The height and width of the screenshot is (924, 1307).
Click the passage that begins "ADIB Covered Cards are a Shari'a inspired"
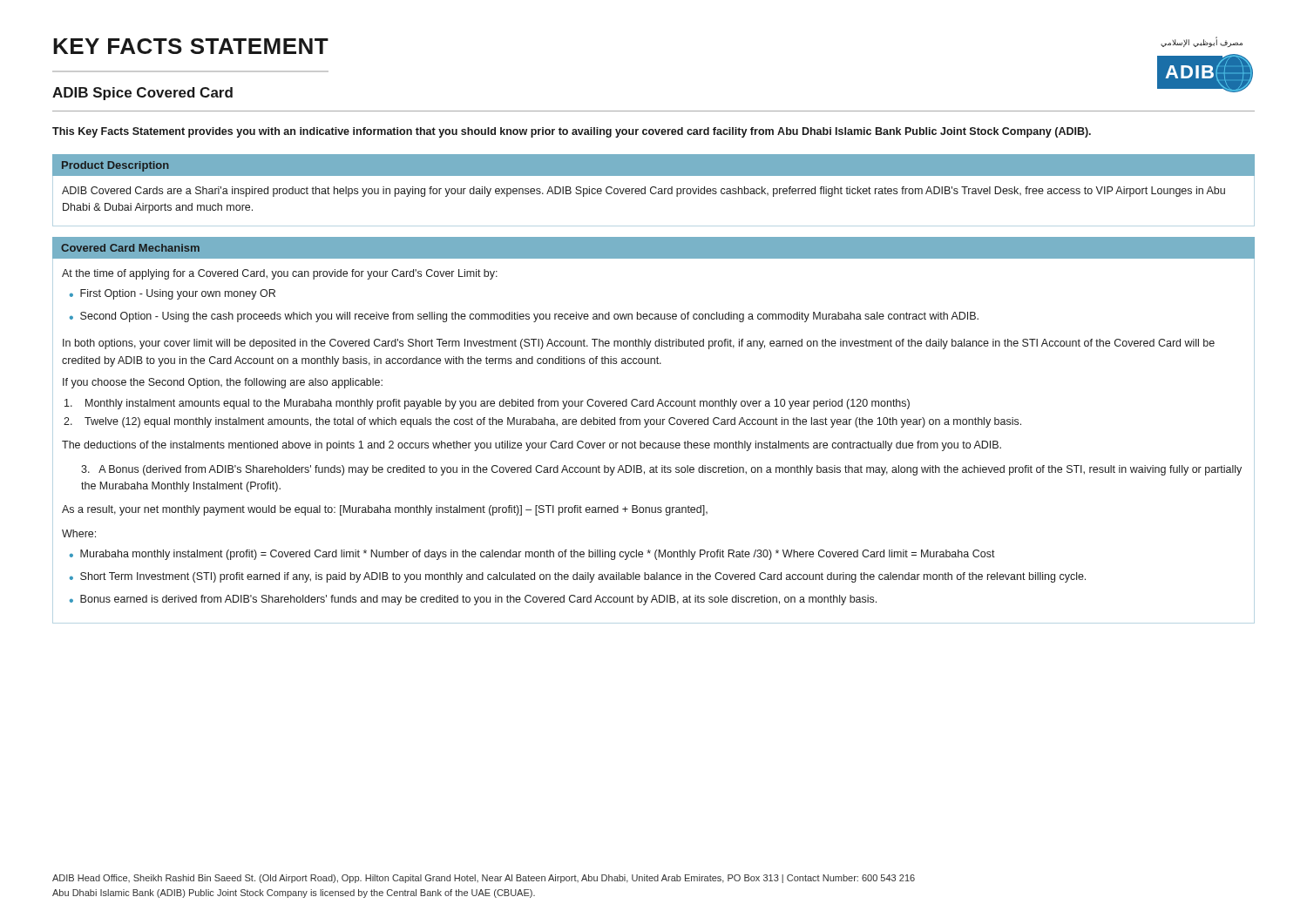pyautogui.click(x=644, y=199)
